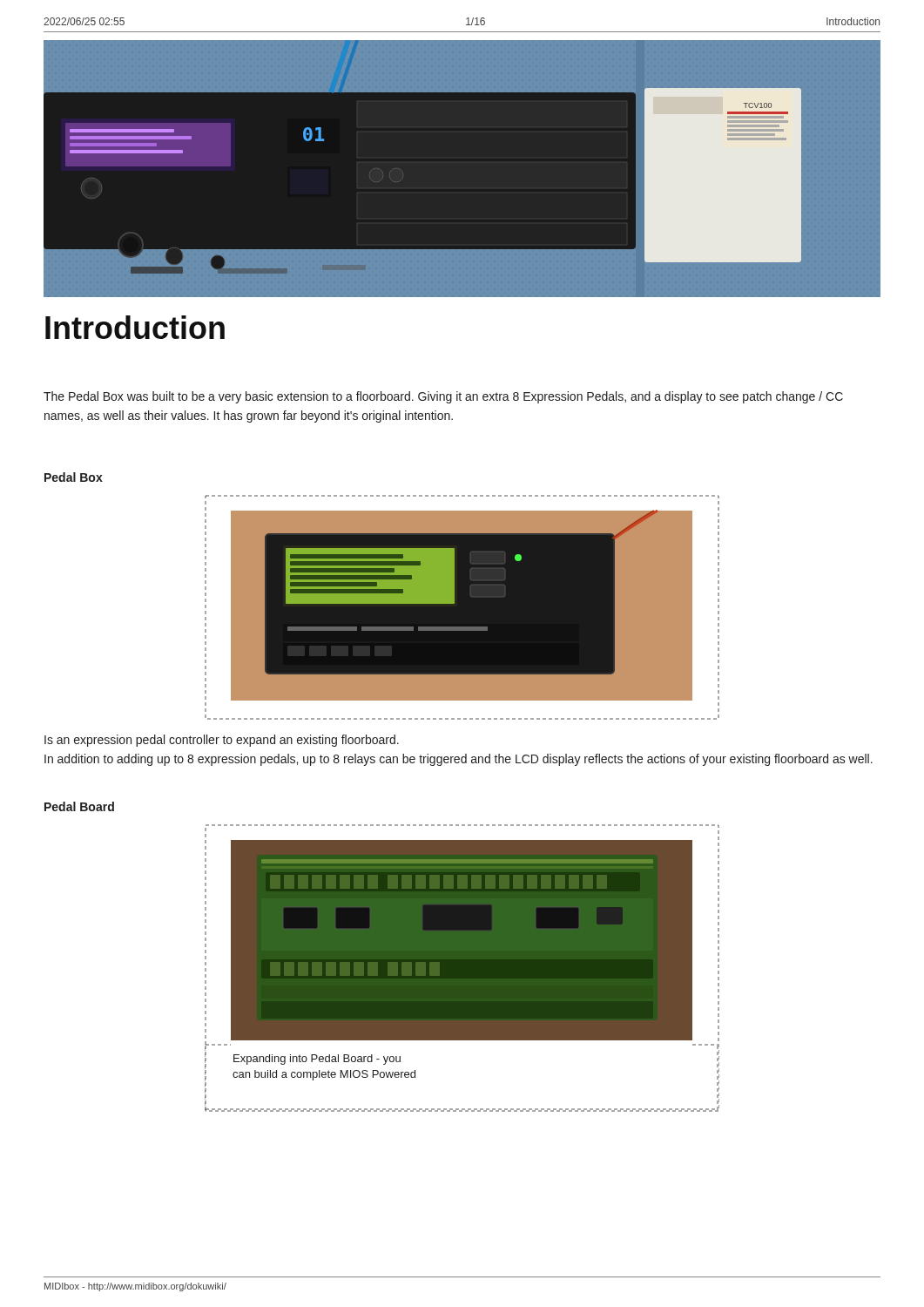Find the block starting "Pedal Board"
Viewport: 924px width, 1307px height.
pos(79,807)
